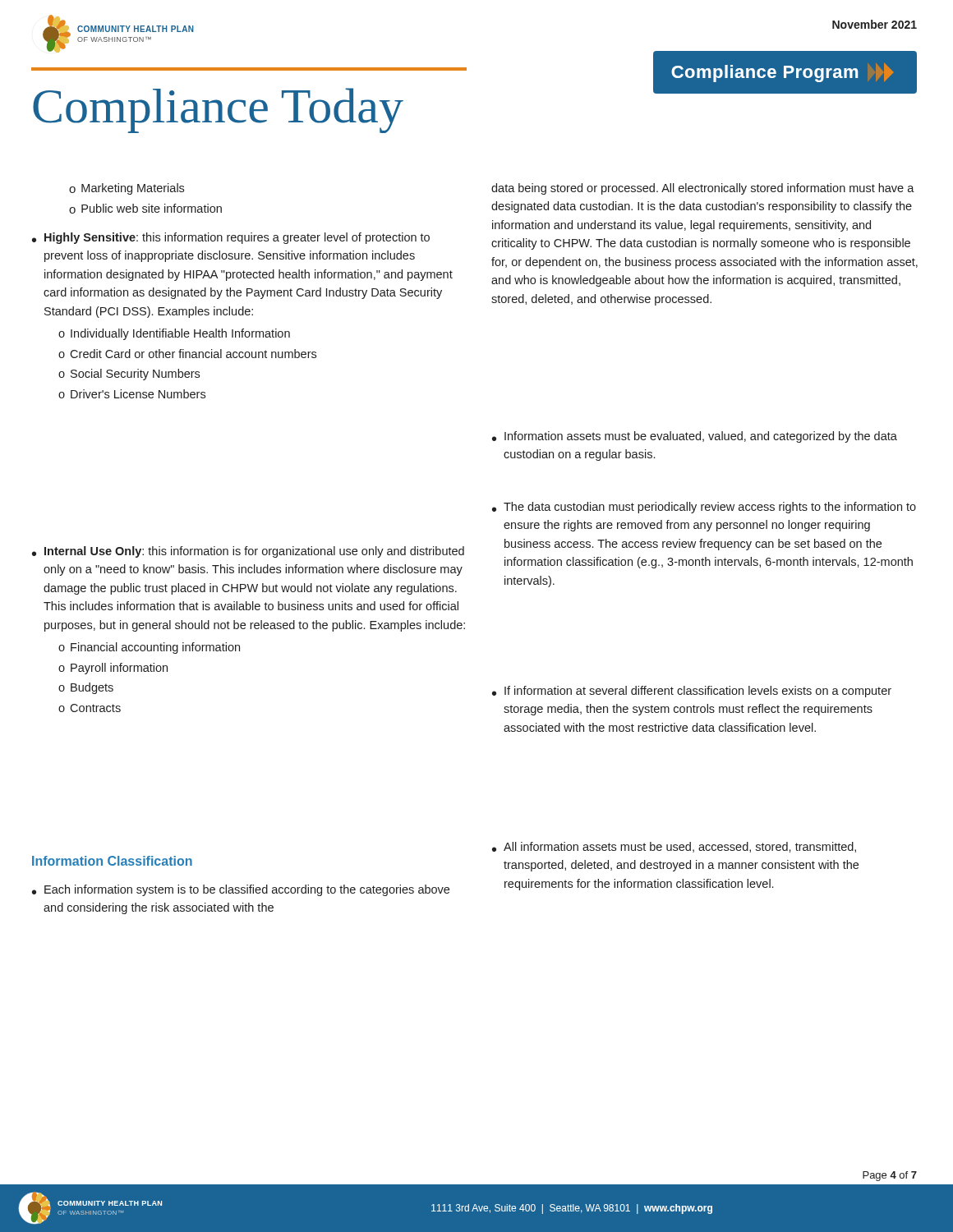This screenshot has width=953, height=1232.
Task: Find the block on this page that starts "• Each information system is"
Action: point(249,899)
